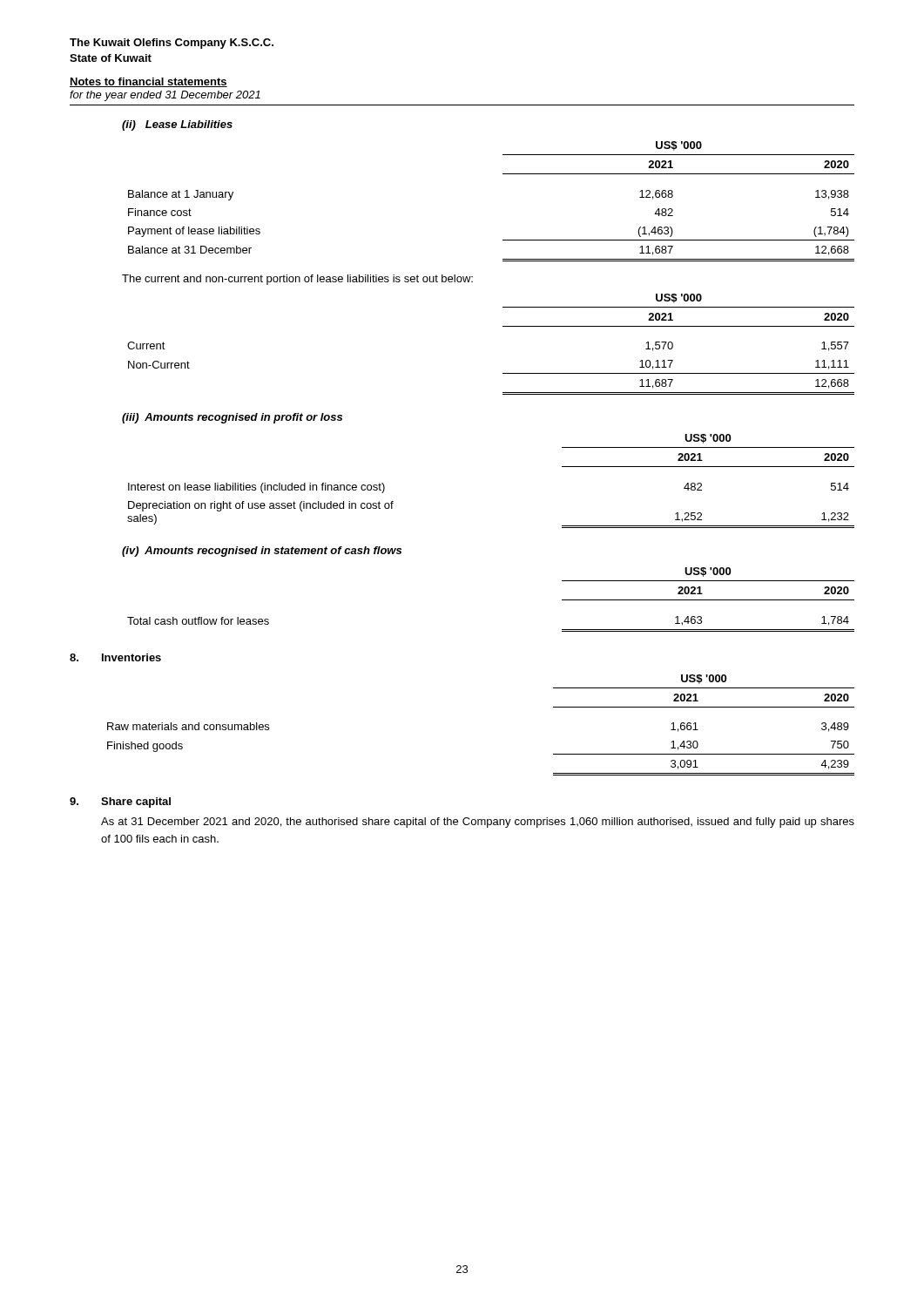Point to the block starting "The current and non-current"
The image size is (924, 1307).
tap(298, 278)
